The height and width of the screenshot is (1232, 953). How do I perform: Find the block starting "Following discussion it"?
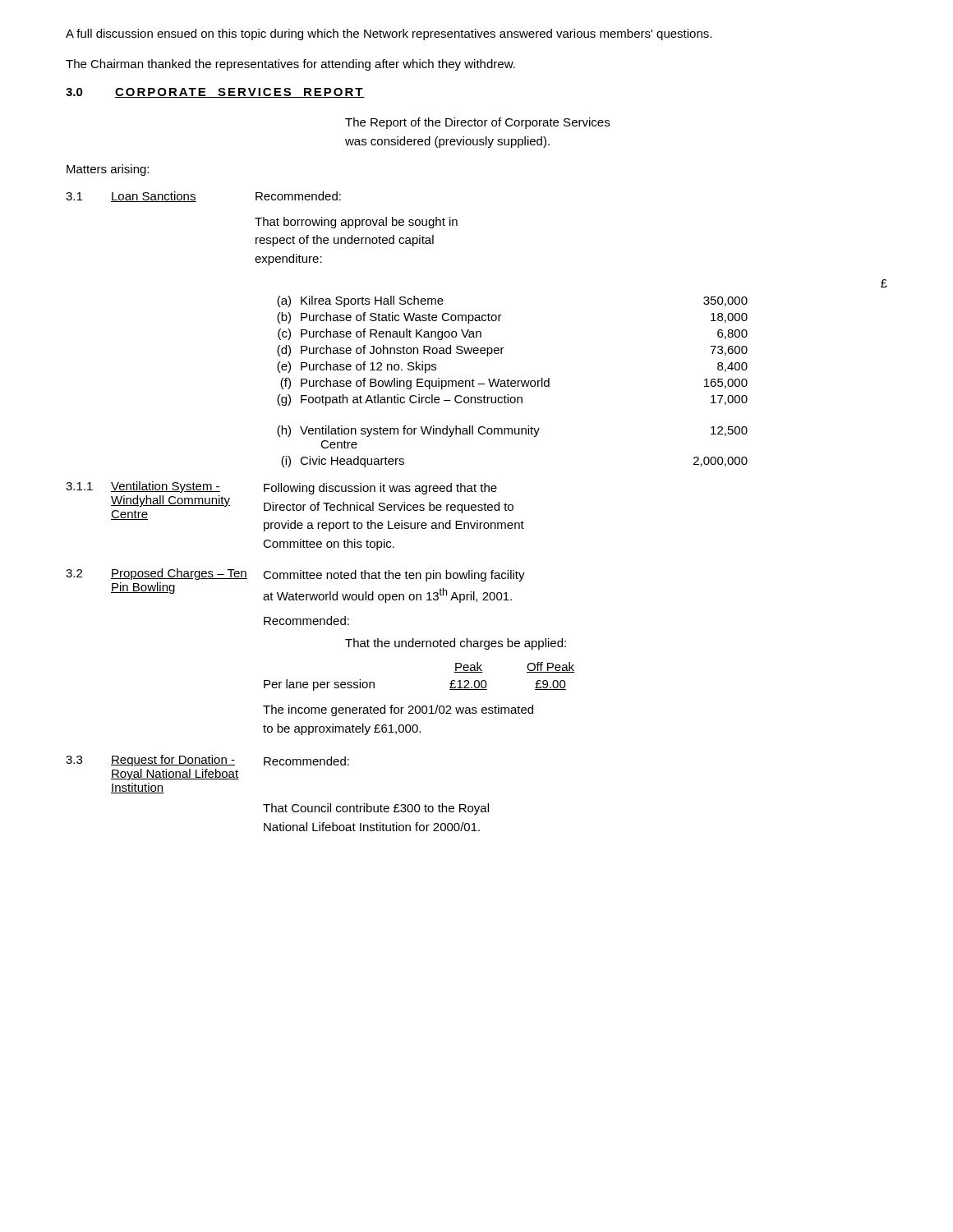(x=393, y=515)
